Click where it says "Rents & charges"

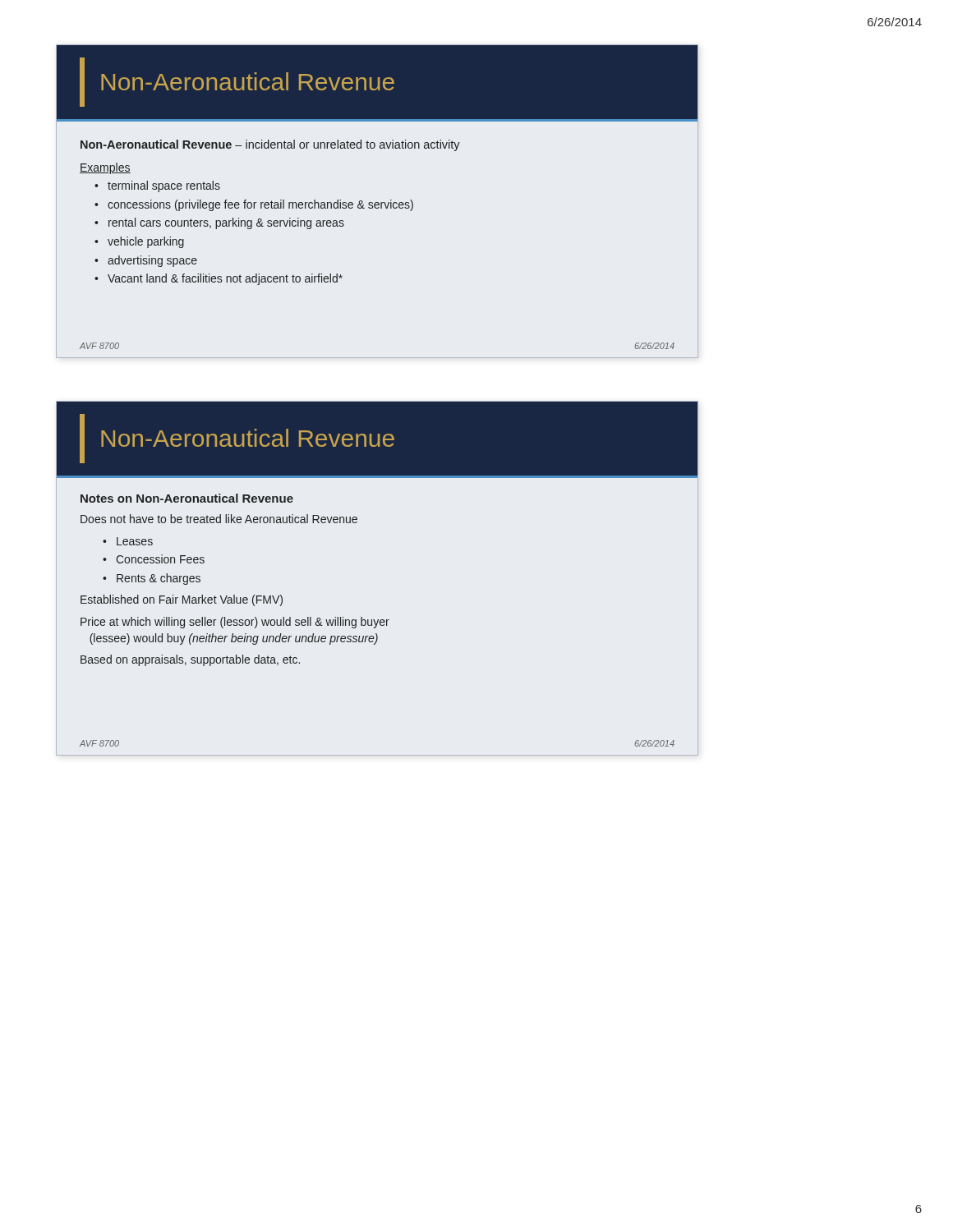click(158, 578)
